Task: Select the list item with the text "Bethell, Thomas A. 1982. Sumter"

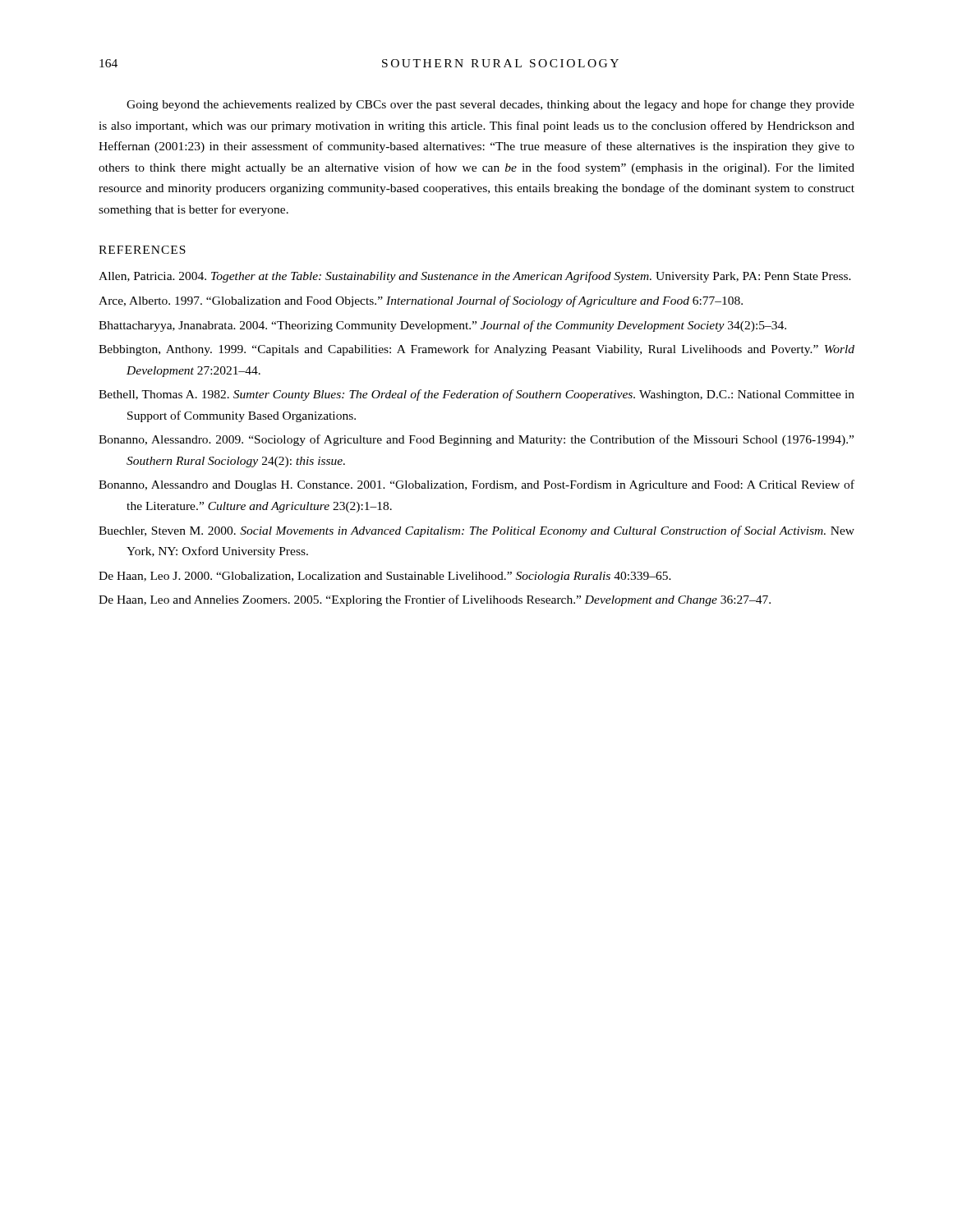Action: tap(476, 404)
